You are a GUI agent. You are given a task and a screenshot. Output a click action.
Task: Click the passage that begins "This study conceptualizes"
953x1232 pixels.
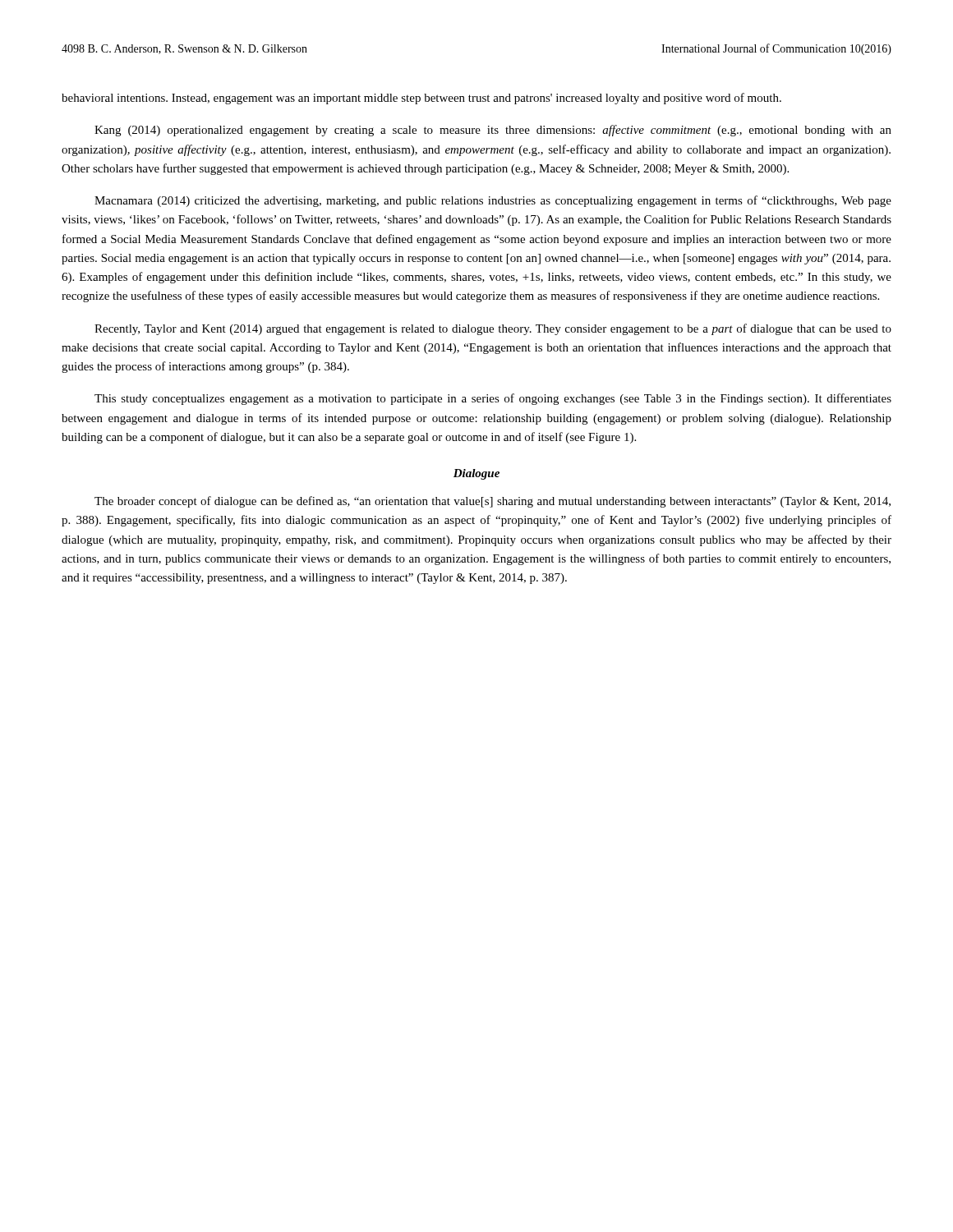tap(476, 418)
